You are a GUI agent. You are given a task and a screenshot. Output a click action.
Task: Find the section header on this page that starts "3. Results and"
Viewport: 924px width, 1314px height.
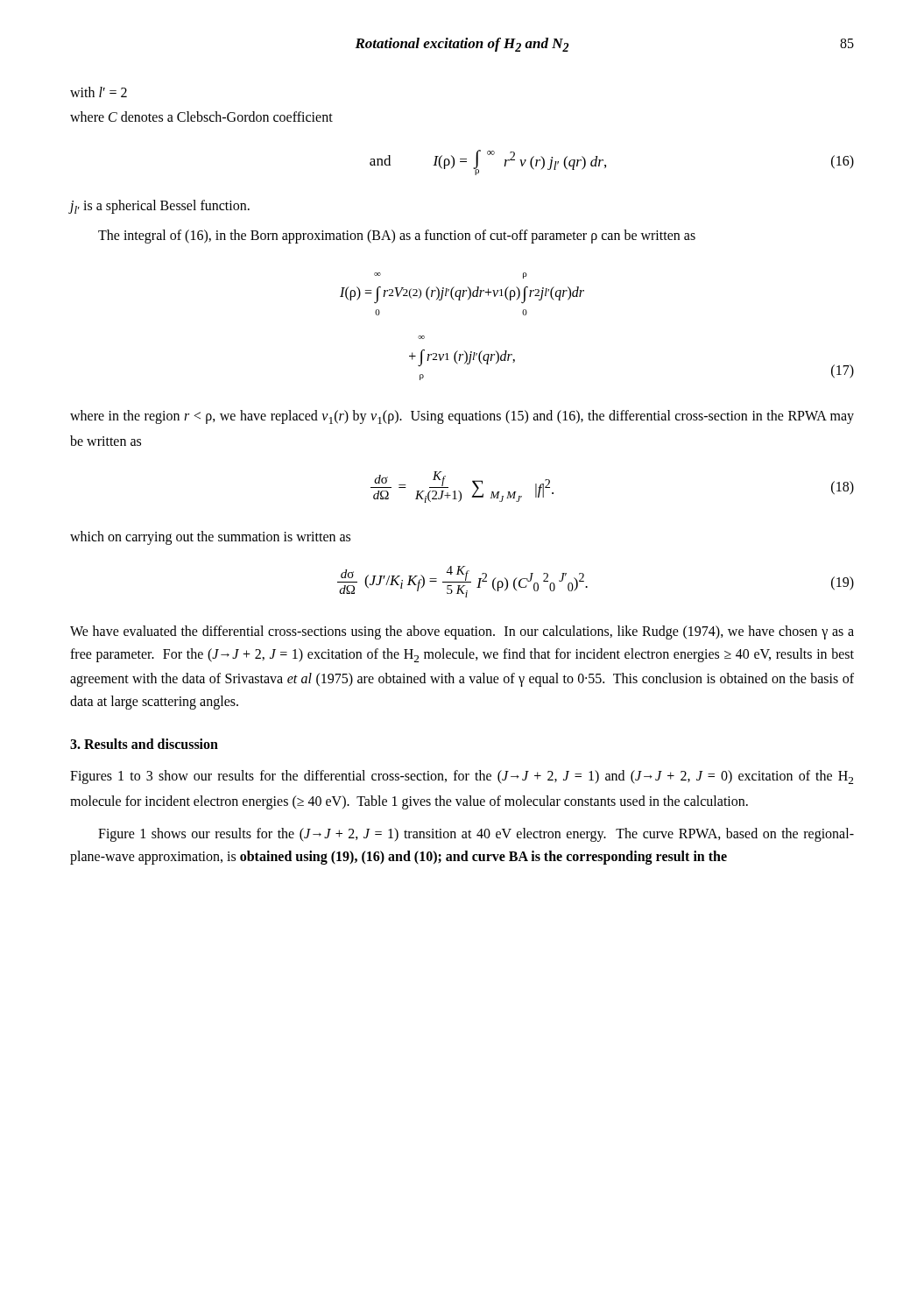[144, 745]
